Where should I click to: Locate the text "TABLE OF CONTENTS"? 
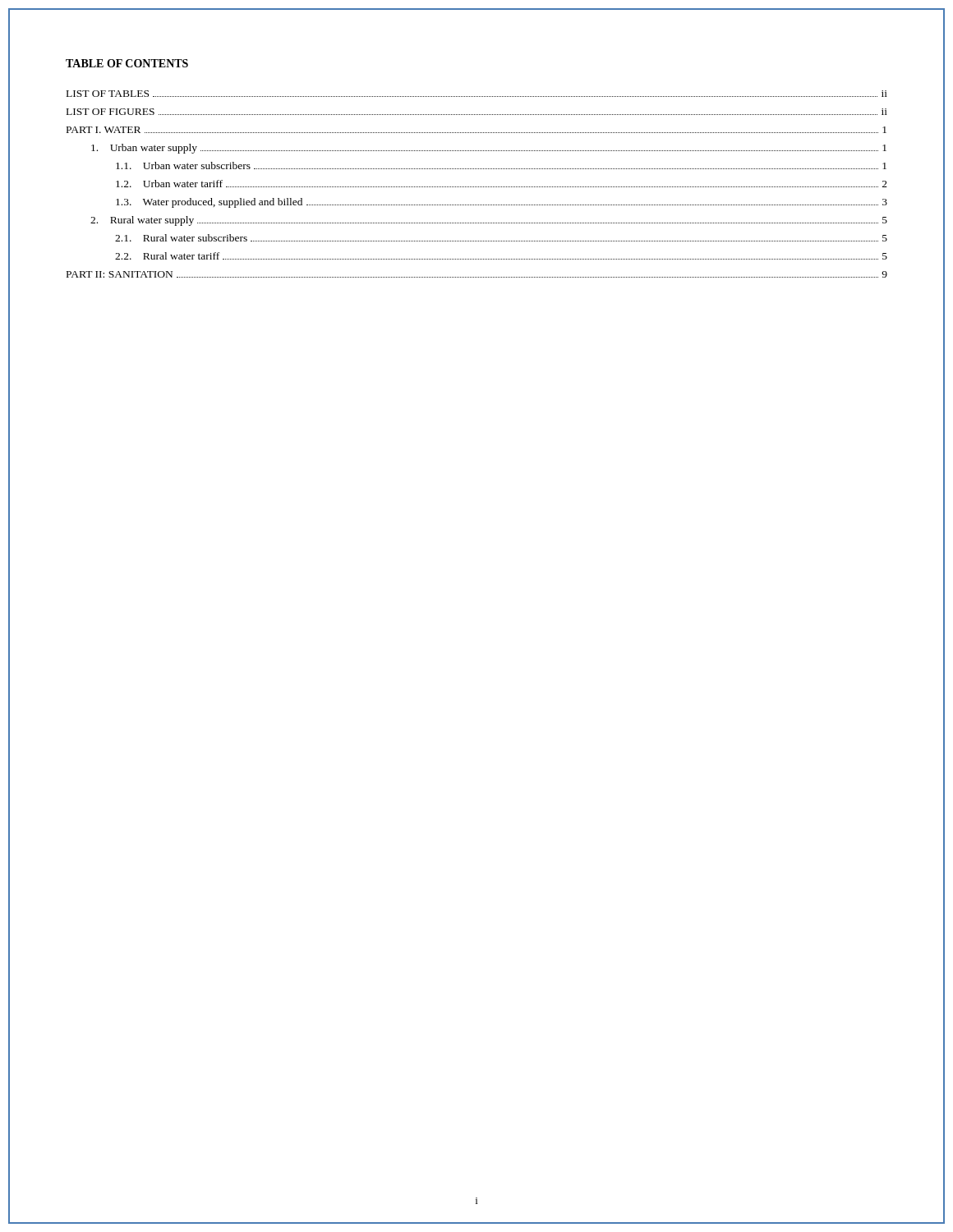pyautogui.click(x=127, y=64)
